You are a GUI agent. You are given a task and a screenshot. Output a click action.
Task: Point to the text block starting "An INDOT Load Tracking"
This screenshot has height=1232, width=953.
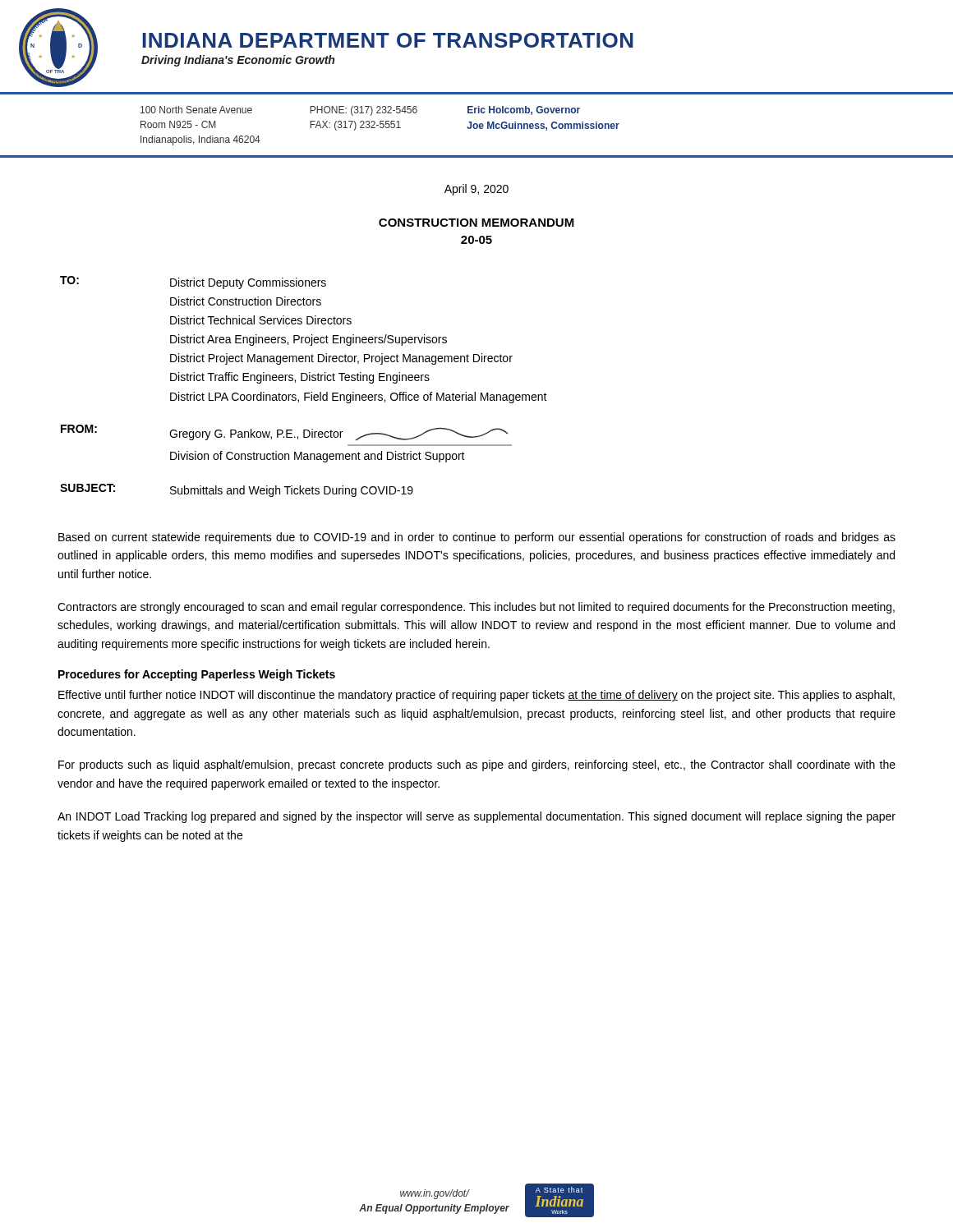click(476, 826)
